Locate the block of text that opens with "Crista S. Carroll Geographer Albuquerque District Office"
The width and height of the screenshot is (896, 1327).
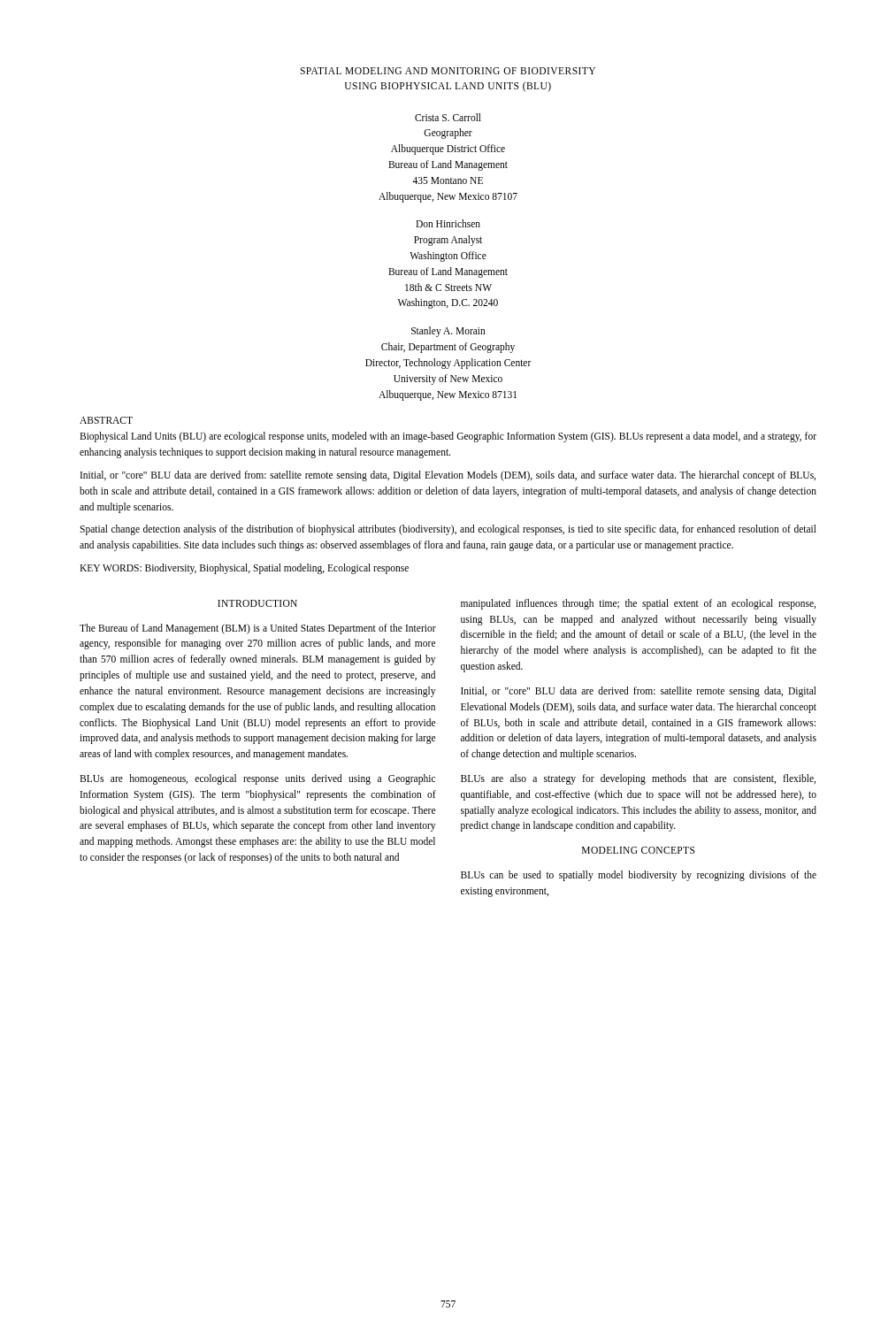(x=448, y=157)
